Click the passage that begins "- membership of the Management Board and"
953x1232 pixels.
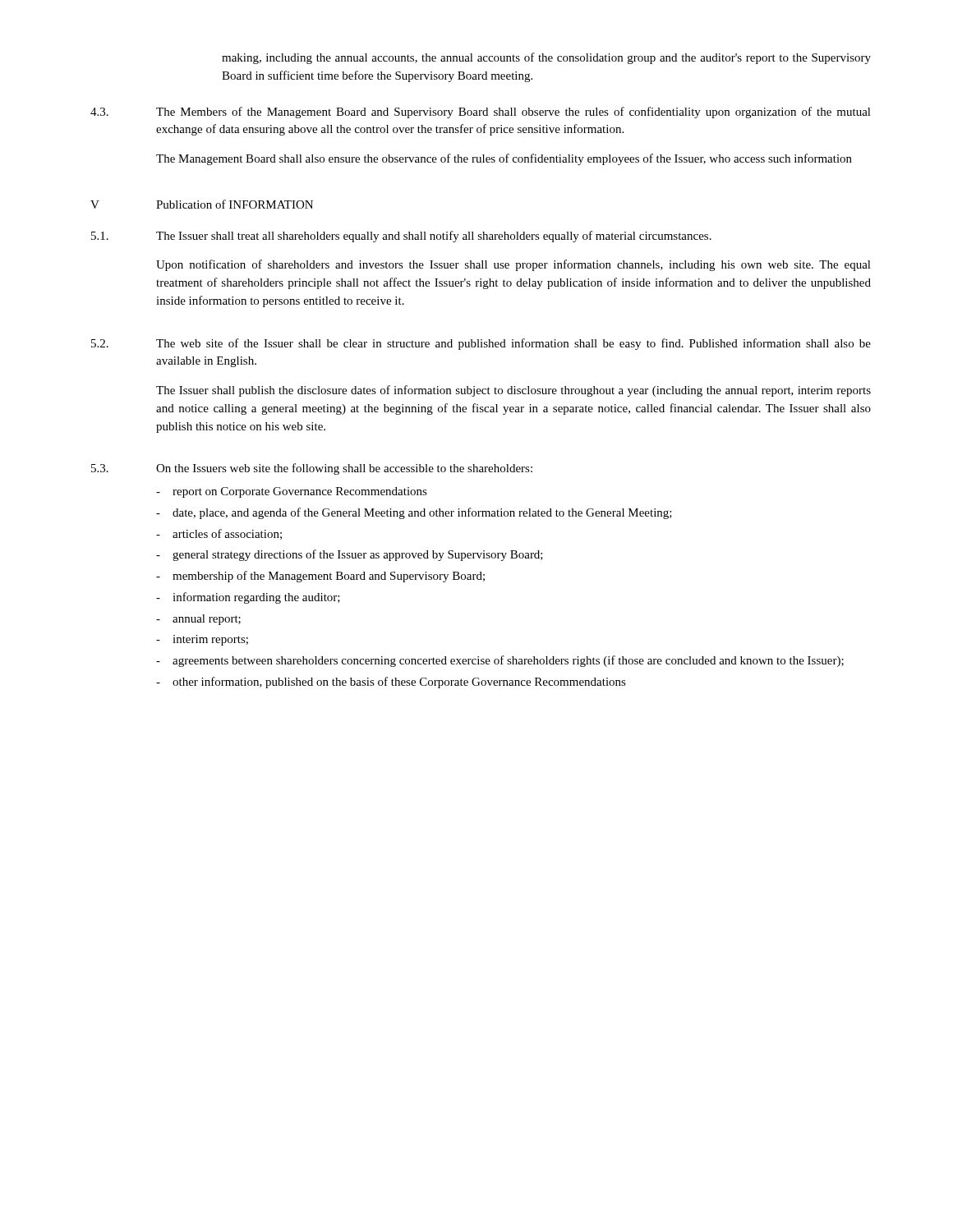click(320, 577)
